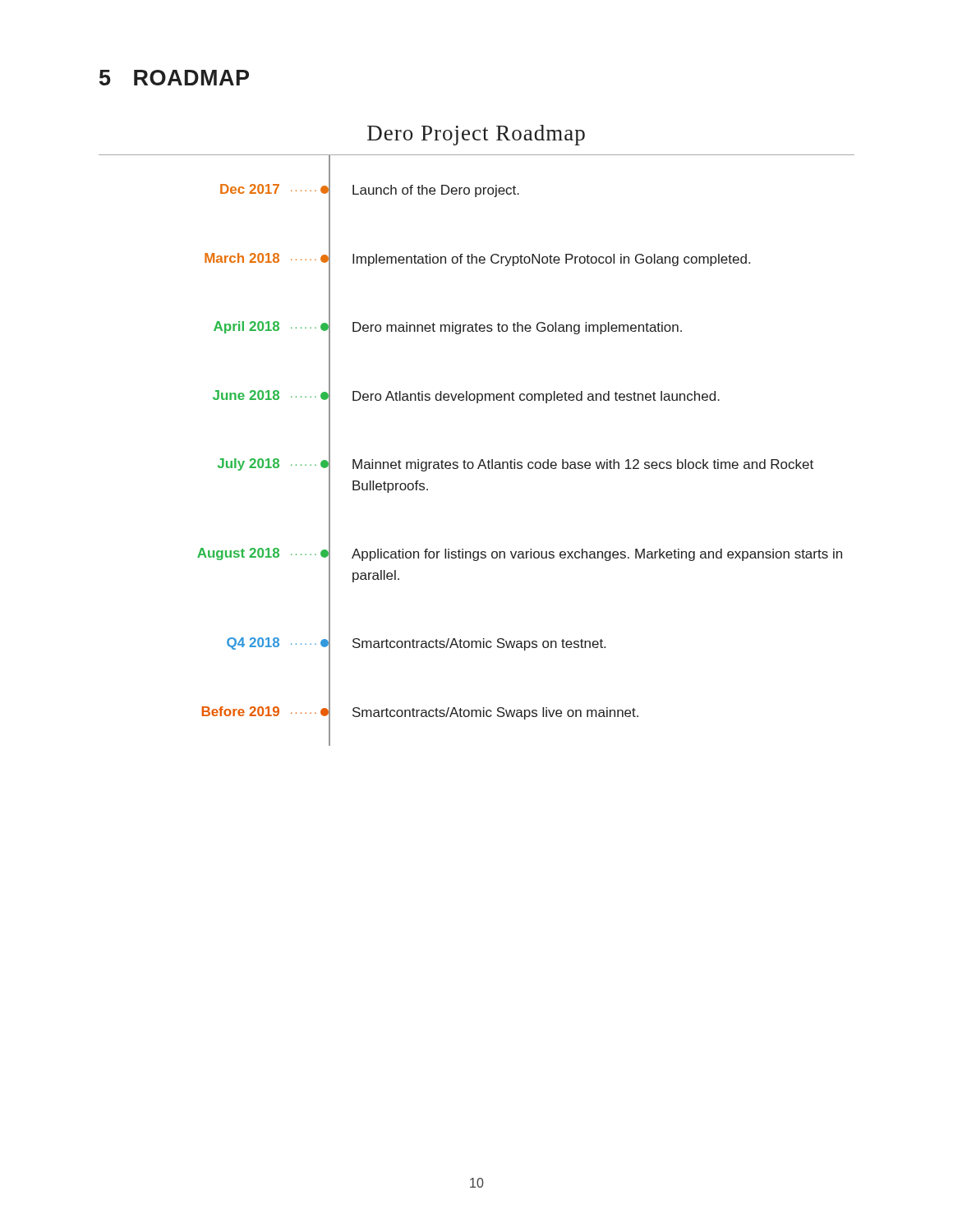This screenshot has width=953, height=1232.
Task: Point to the block beginning "June 2018 ······ Dero Atlantis development completed"
Action: click(x=476, y=396)
